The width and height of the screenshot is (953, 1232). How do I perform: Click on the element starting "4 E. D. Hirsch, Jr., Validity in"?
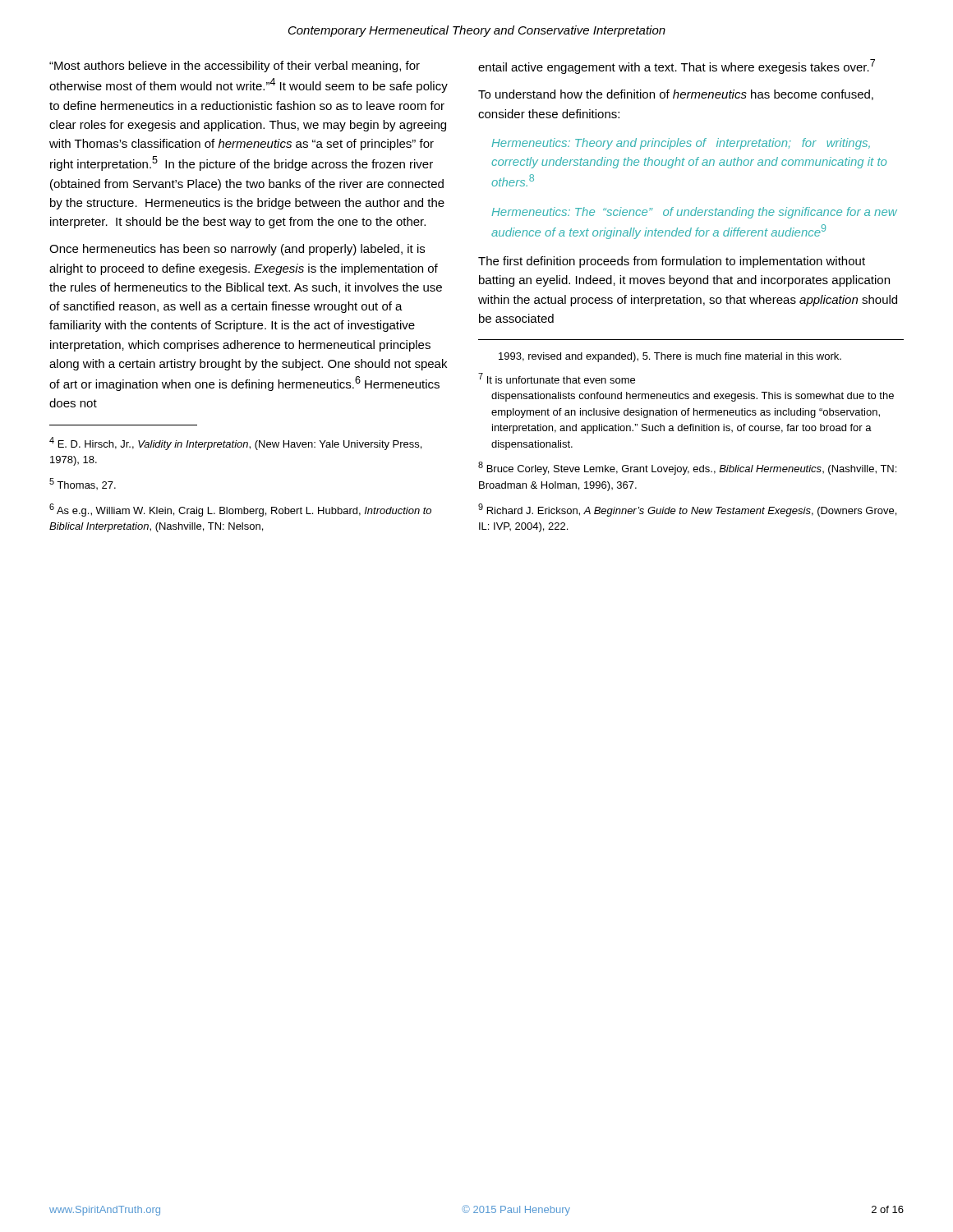pyautogui.click(x=236, y=450)
